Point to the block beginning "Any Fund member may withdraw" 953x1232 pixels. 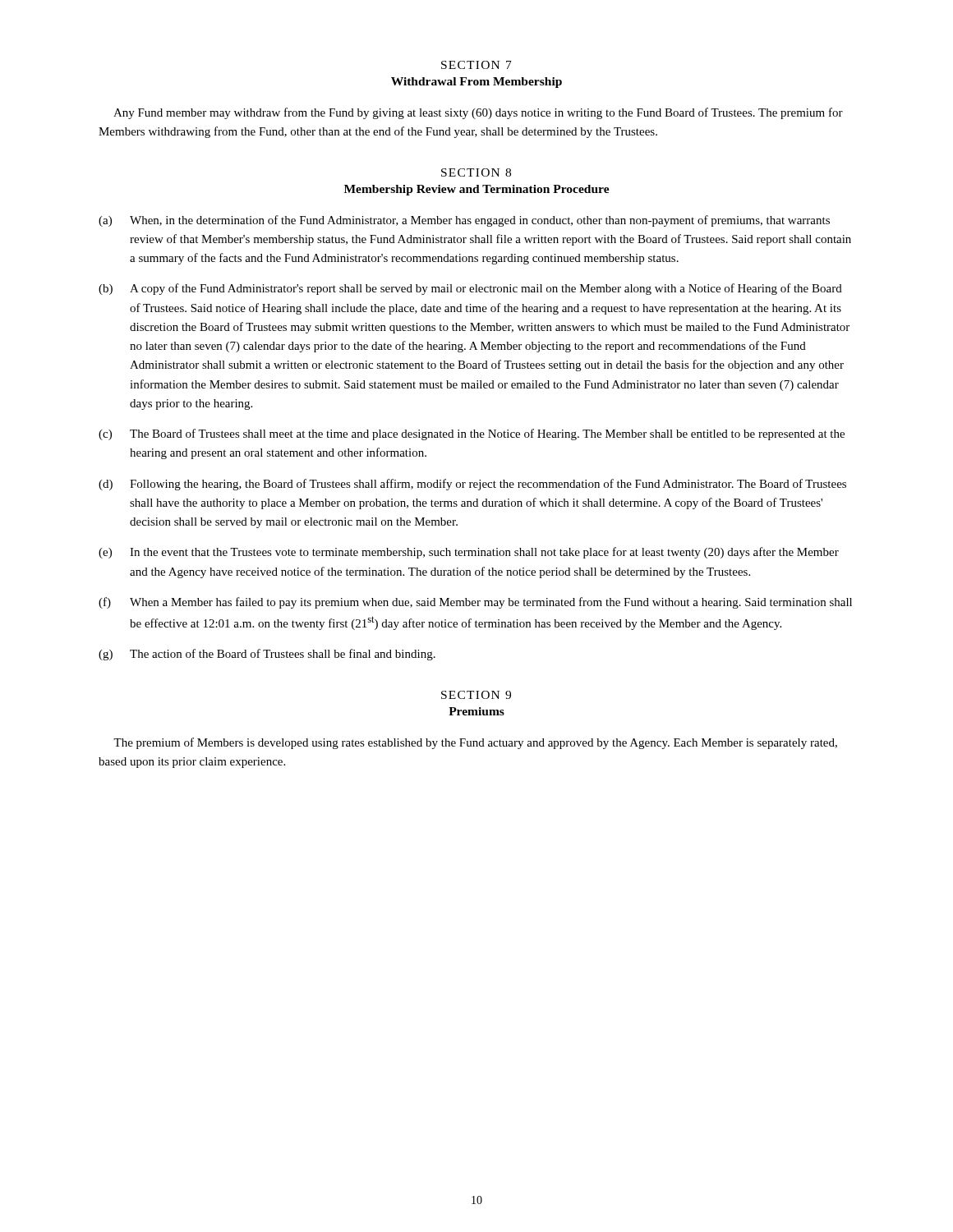[470, 122]
